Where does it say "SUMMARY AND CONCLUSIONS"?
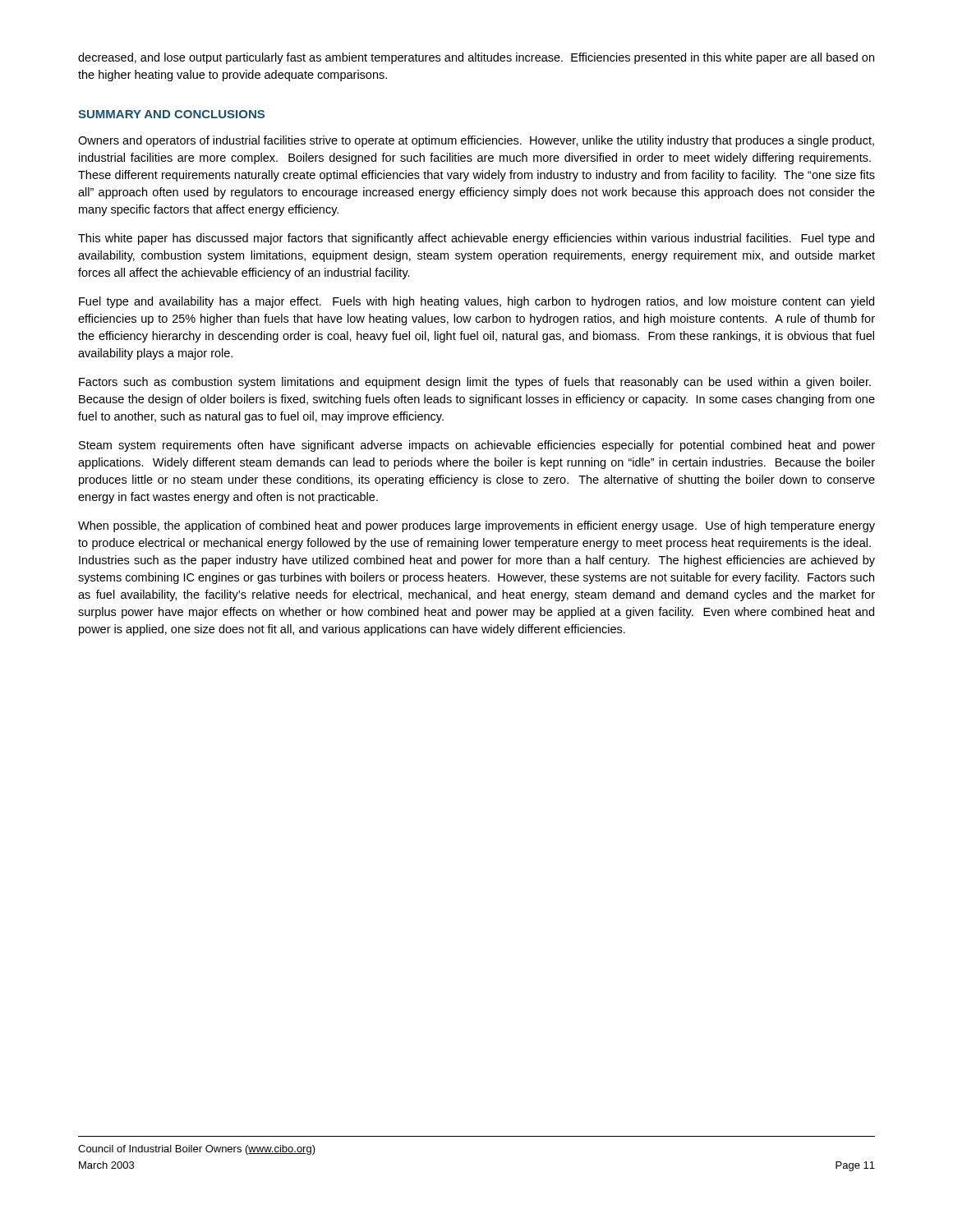This screenshot has width=953, height=1232. click(172, 114)
